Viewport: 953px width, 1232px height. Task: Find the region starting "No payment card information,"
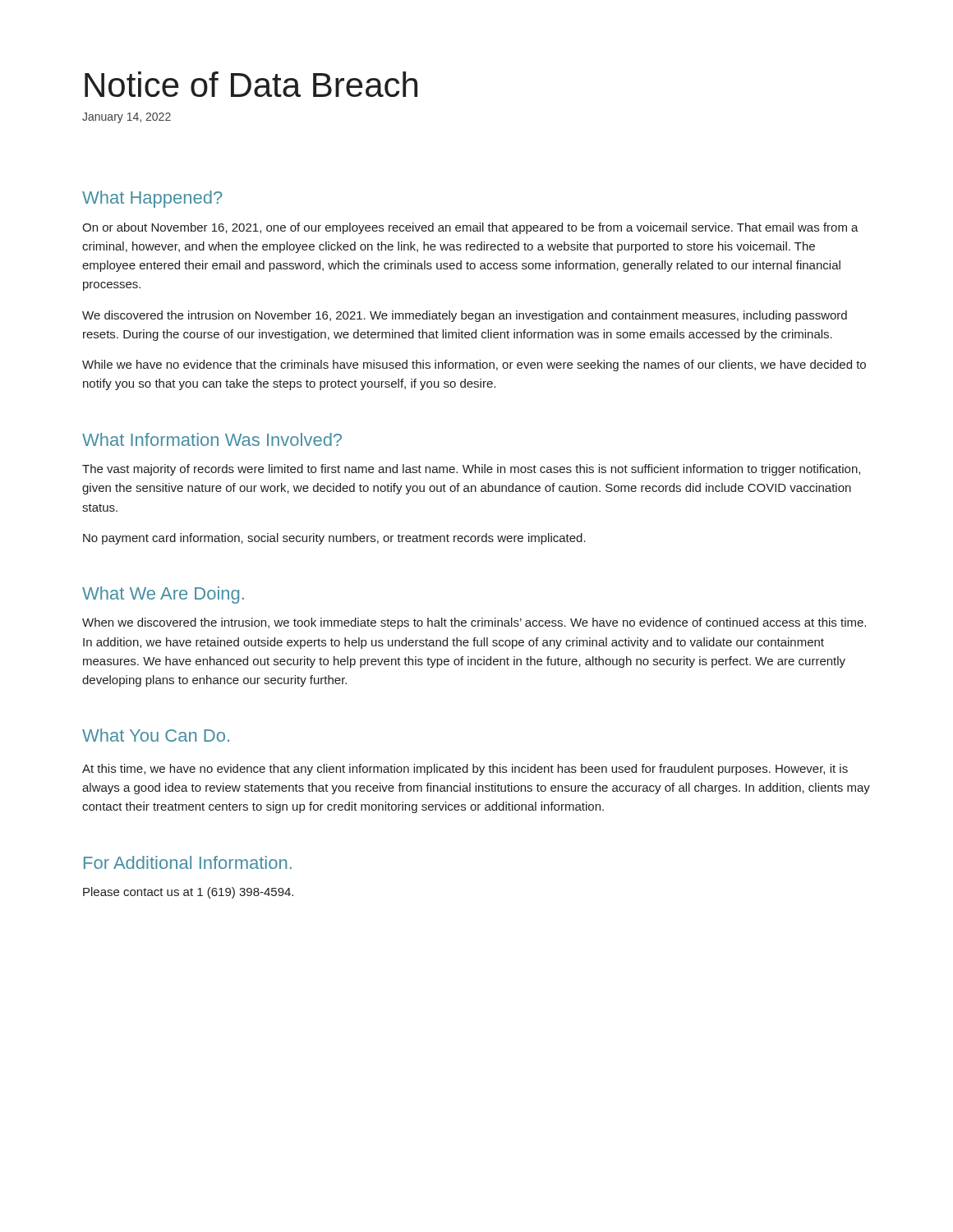point(476,538)
